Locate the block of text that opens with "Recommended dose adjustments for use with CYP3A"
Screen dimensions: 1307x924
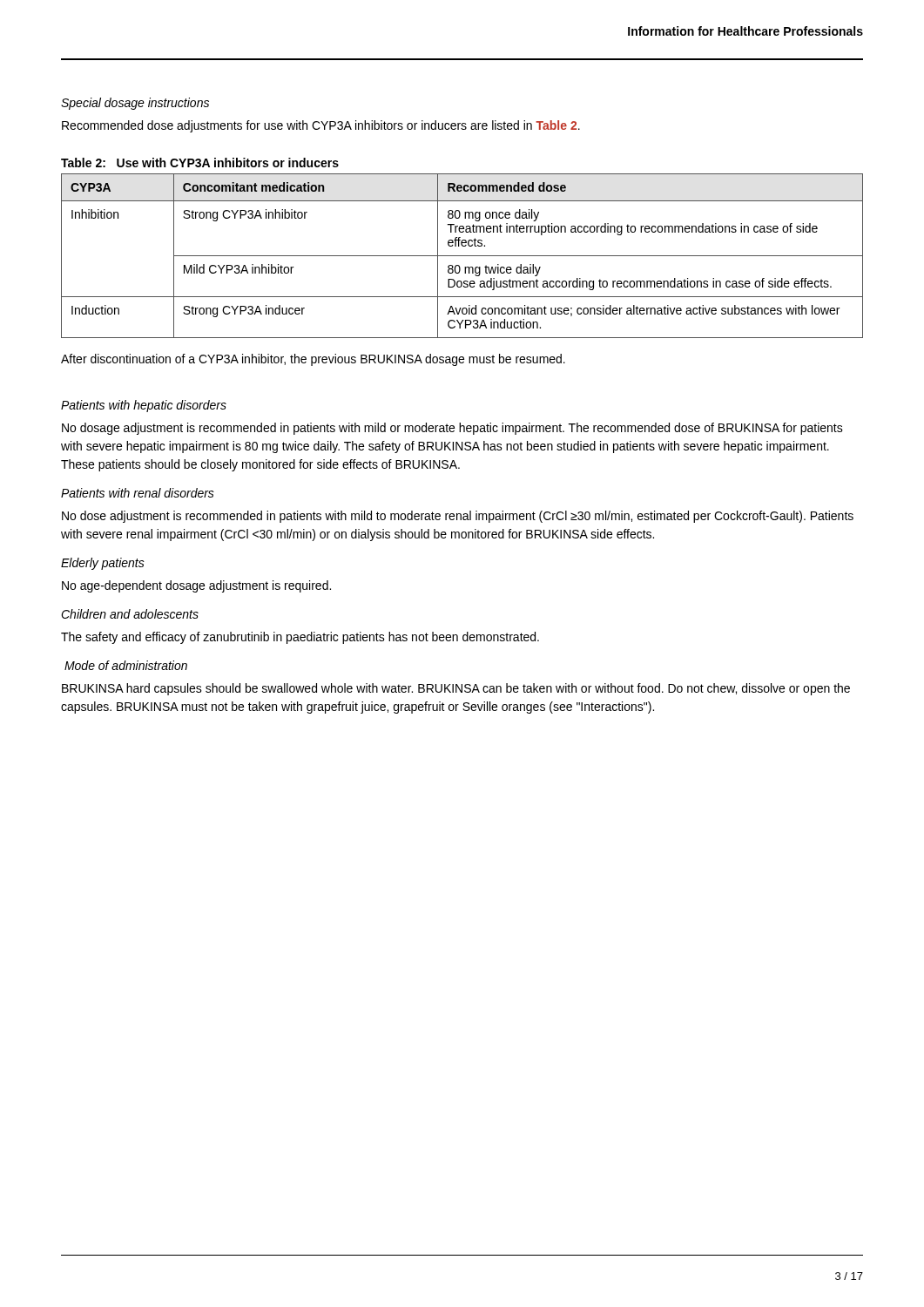(x=321, y=125)
